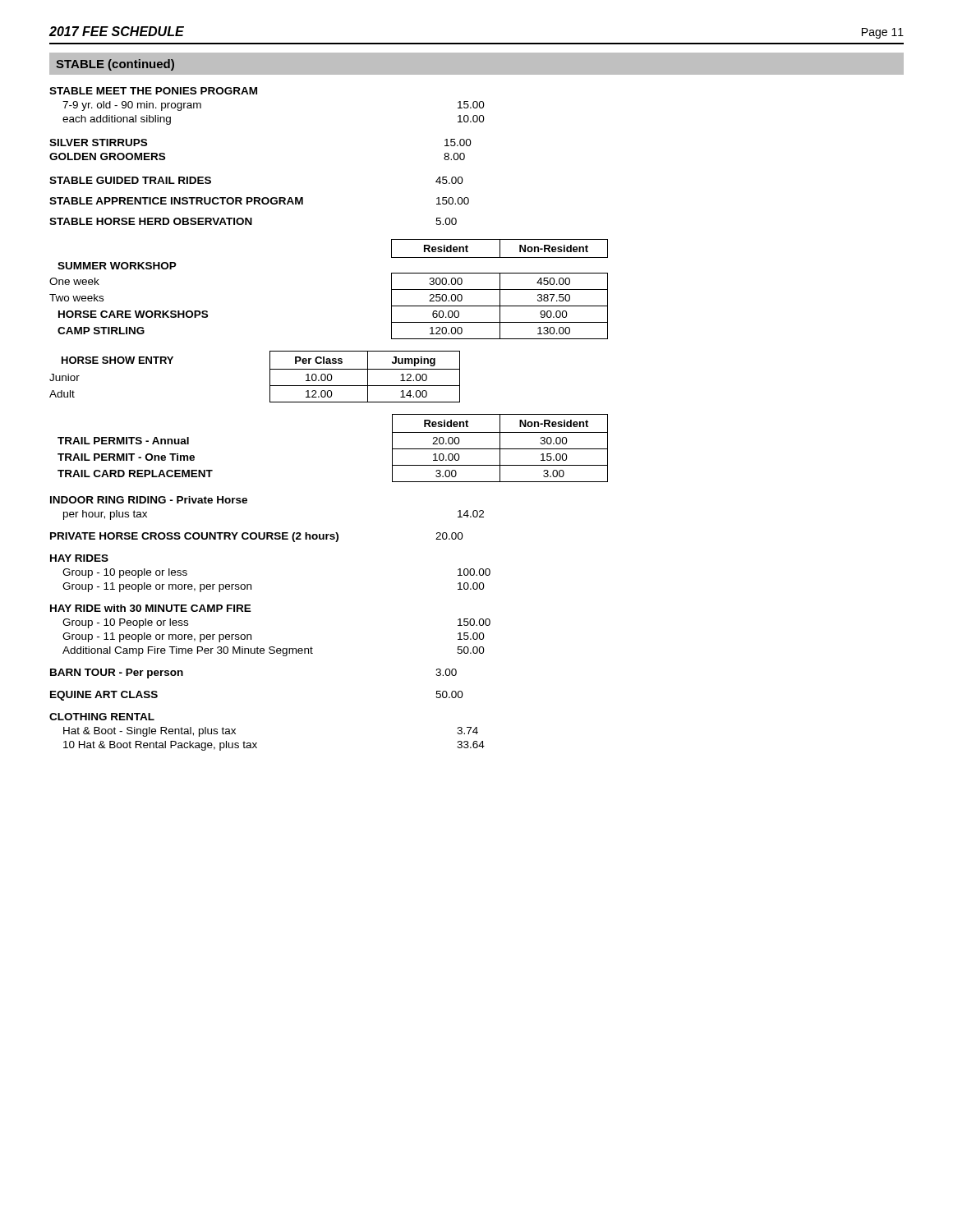Click on the table containing "TRAIL CARD REPLACEMENT"
Viewport: 953px width, 1232px height.
(476, 448)
